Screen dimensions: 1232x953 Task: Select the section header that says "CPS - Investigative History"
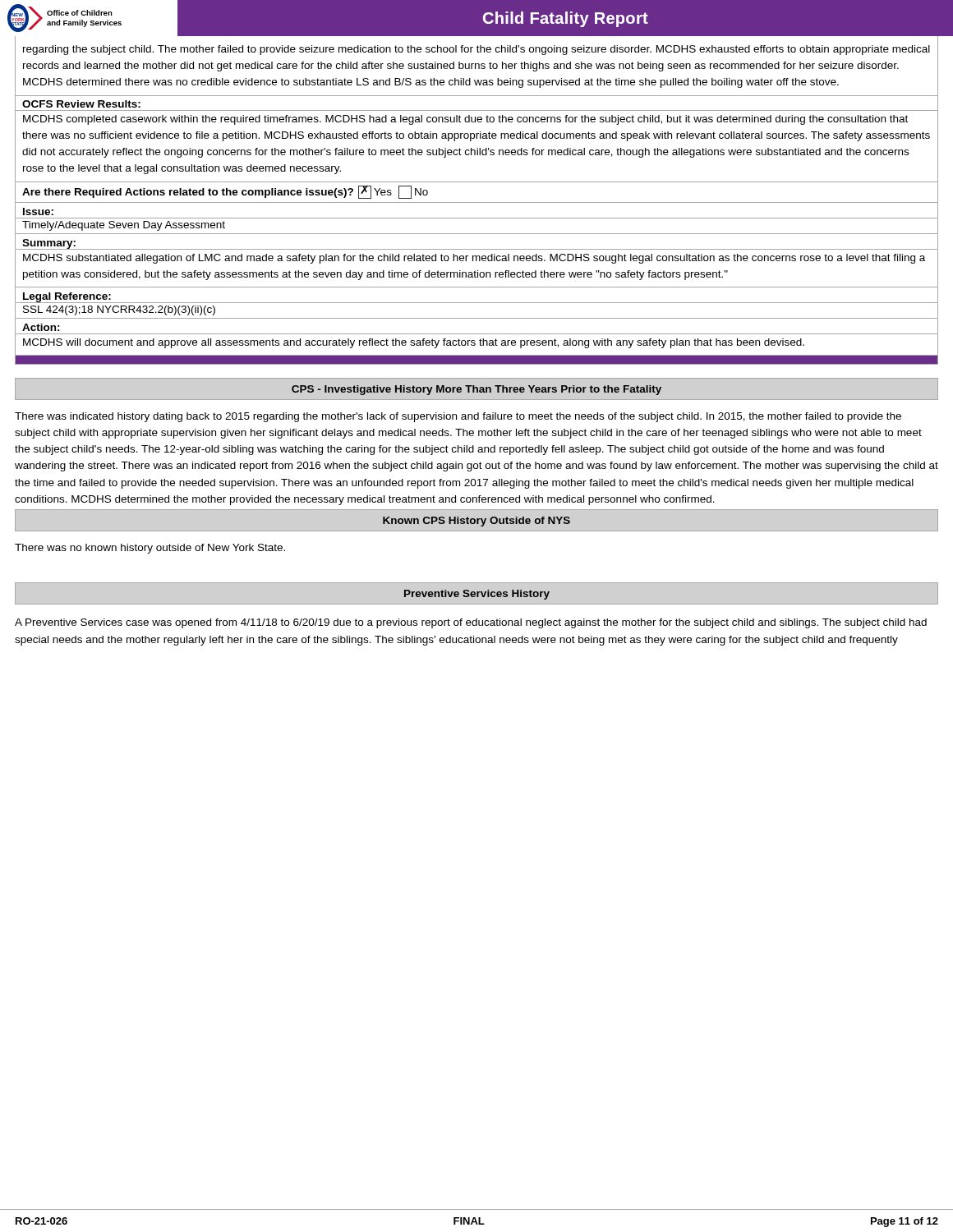pos(476,389)
